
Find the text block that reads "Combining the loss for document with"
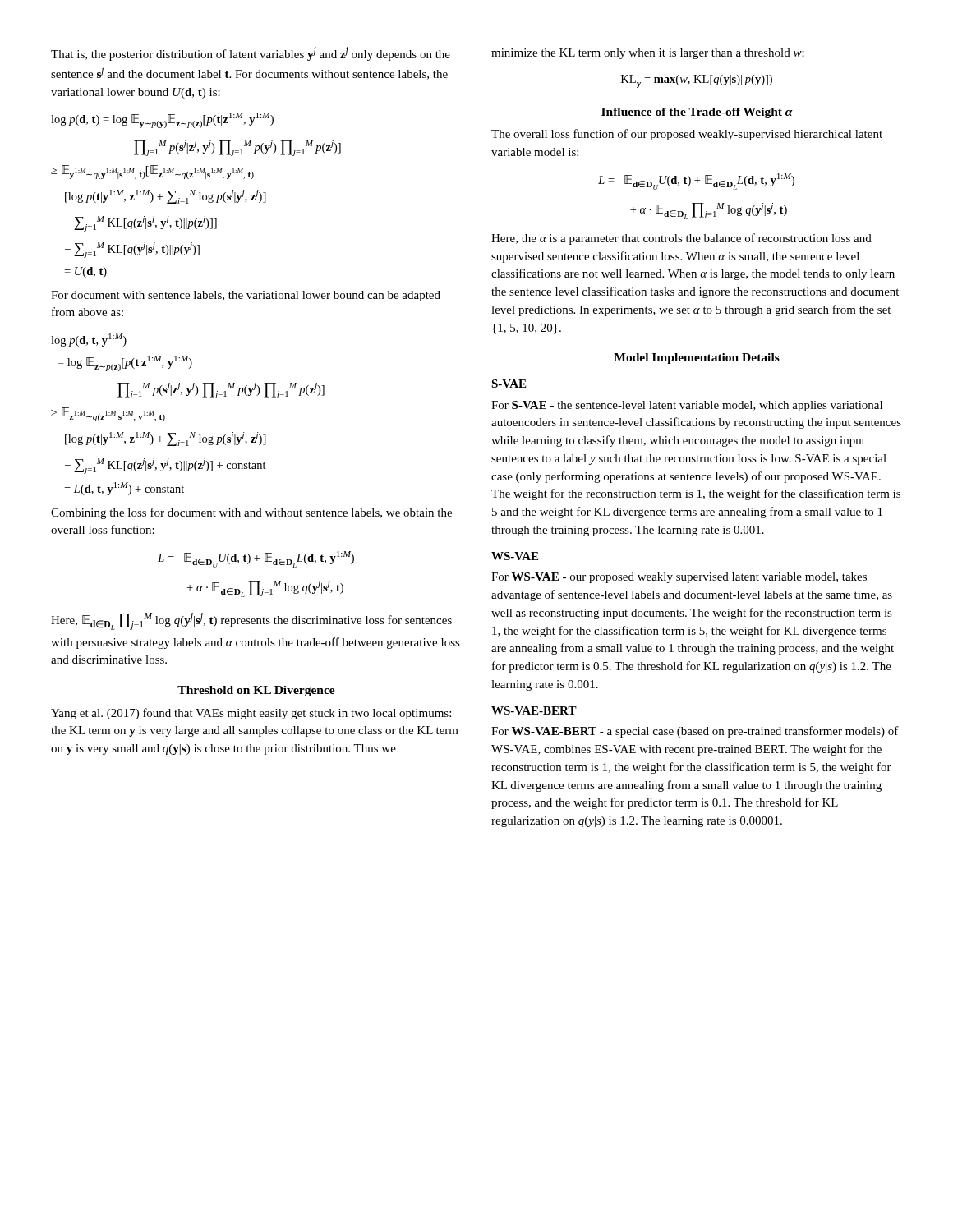[x=256, y=522]
